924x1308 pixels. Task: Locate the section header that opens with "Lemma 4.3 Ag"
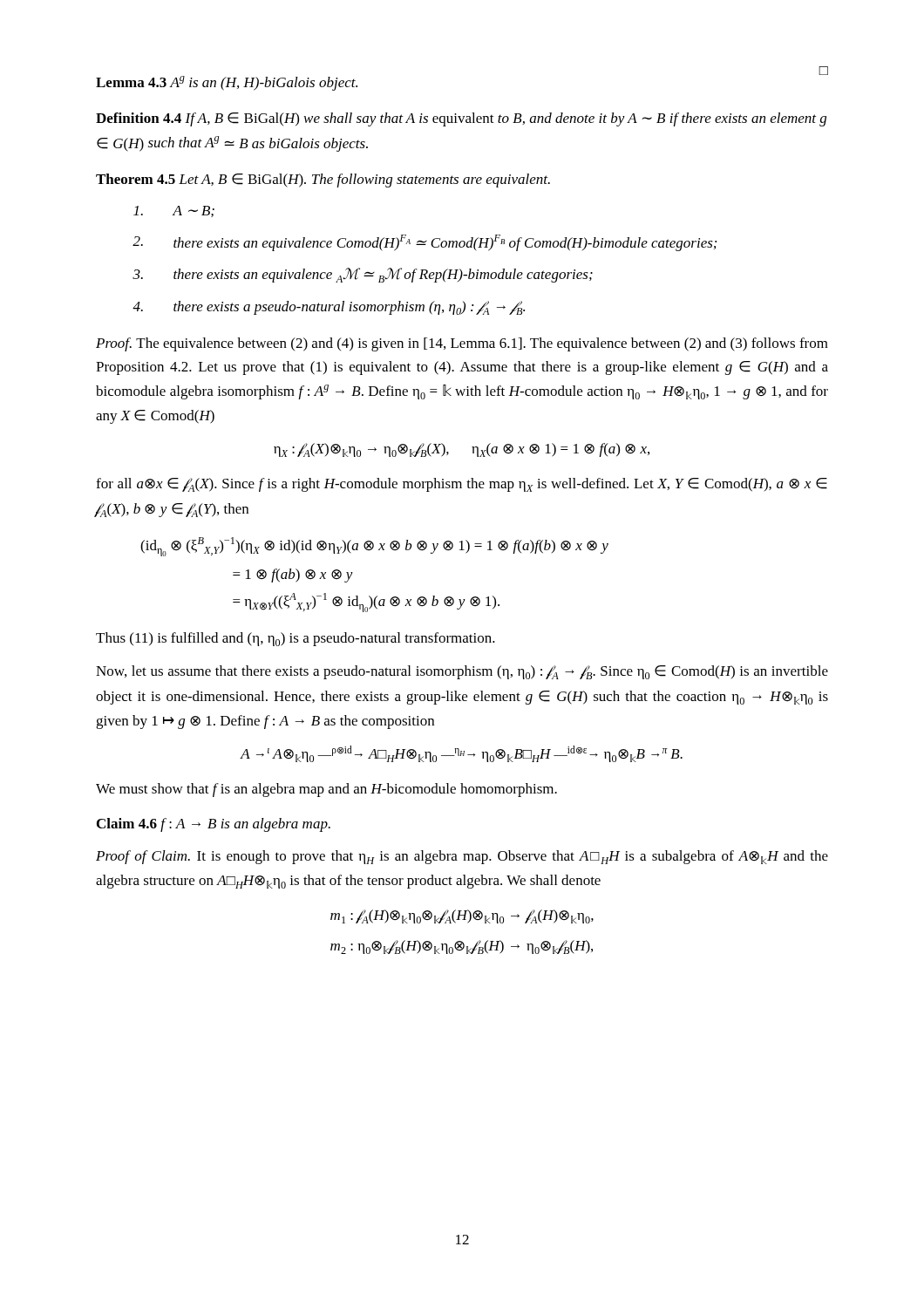tap(227, 81)
